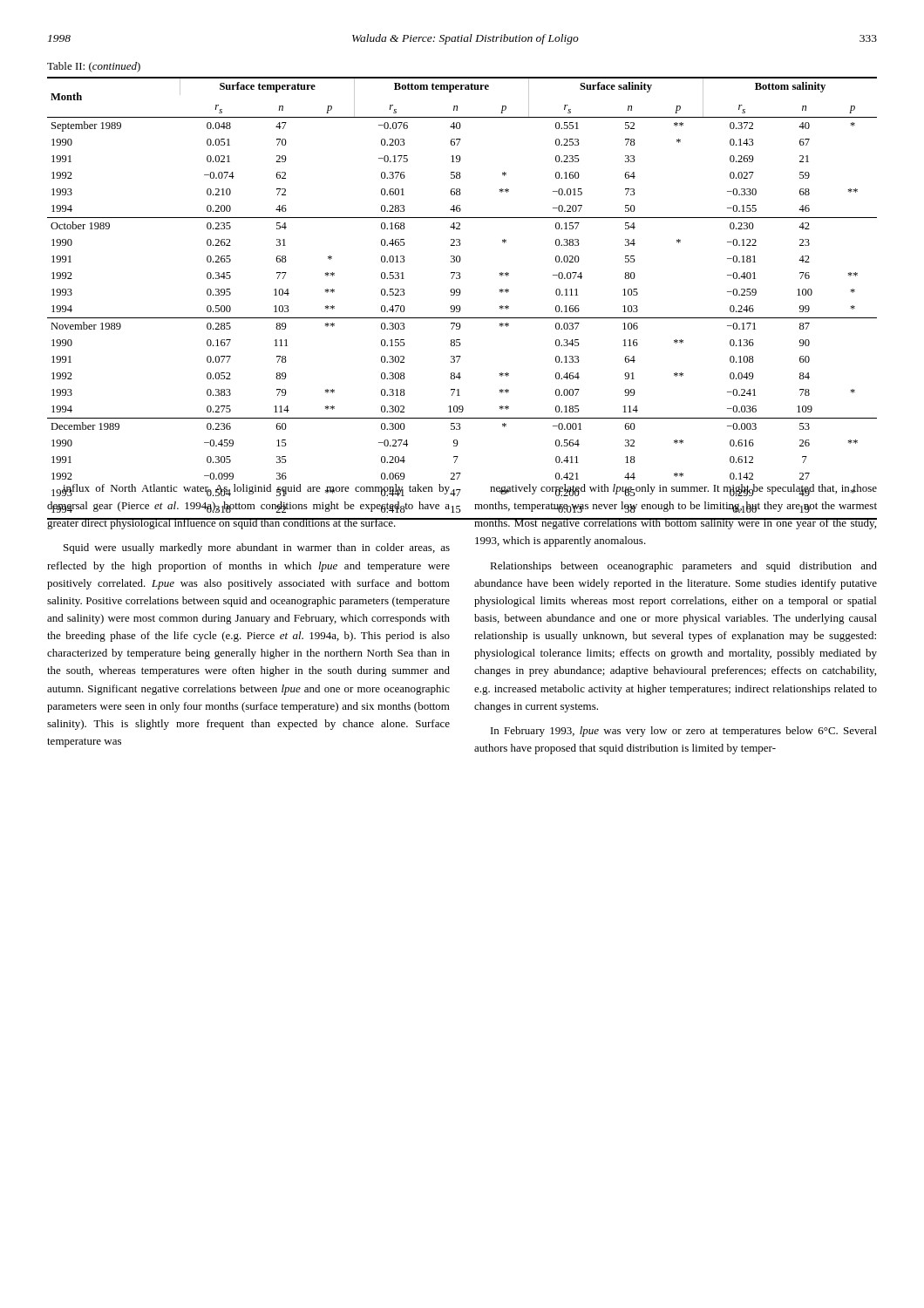Point to the block beginning "negatively correlated with lpue only in summer."
924x1308 pixels.
(x=676, y=618)
